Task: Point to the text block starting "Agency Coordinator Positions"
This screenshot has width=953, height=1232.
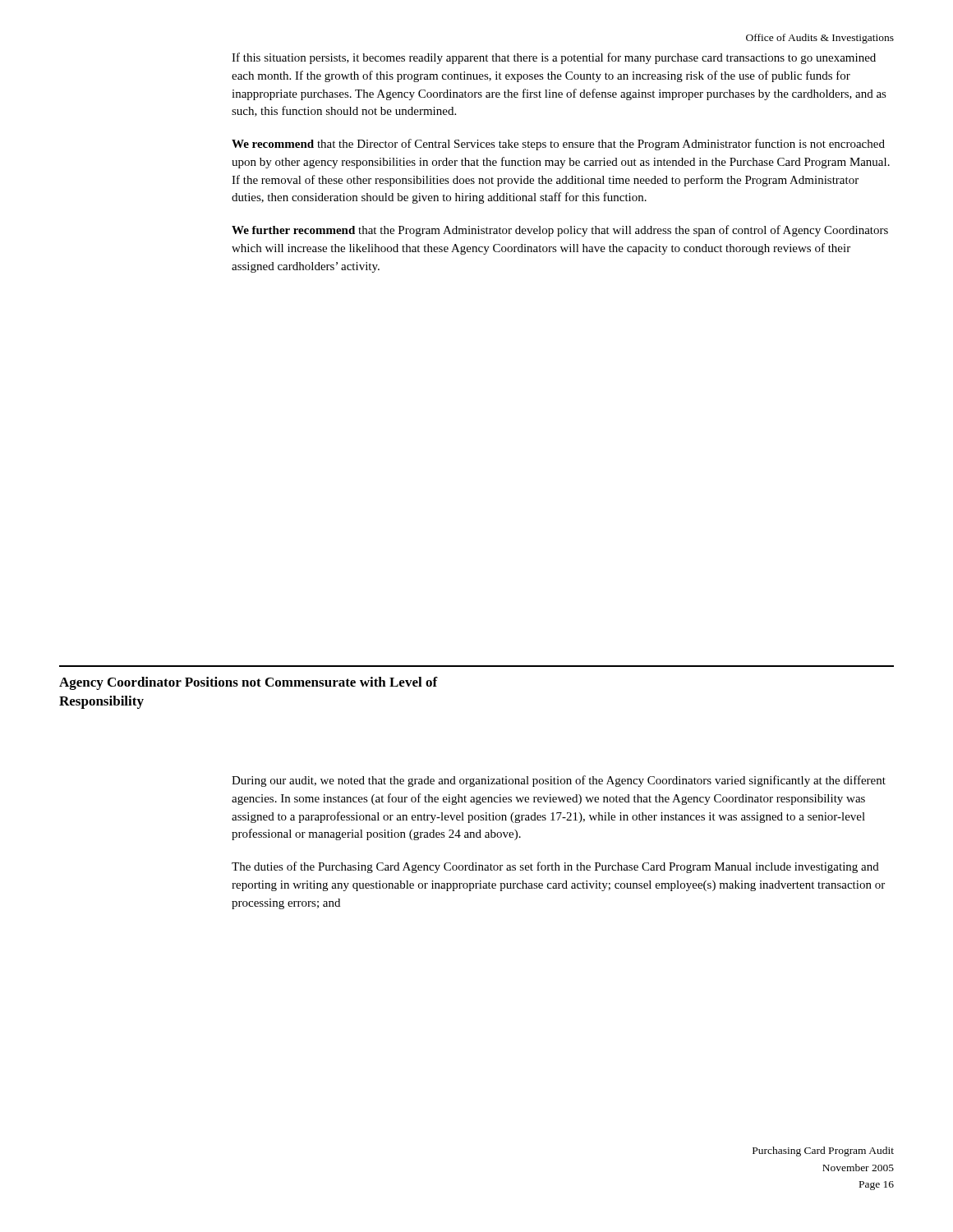Action: [x=248, y=692]
